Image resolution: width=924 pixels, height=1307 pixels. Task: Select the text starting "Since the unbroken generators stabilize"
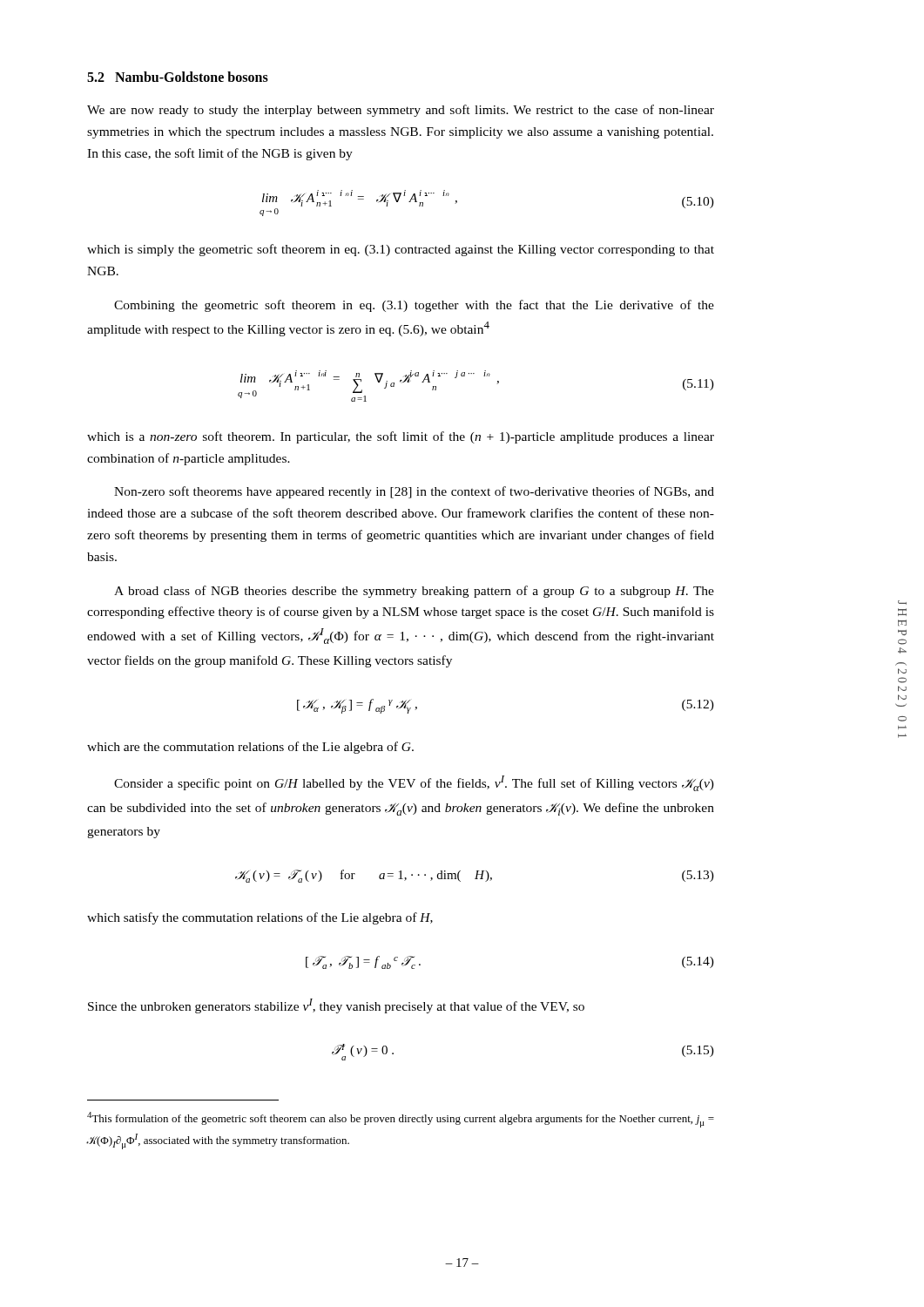(336, 1004)
